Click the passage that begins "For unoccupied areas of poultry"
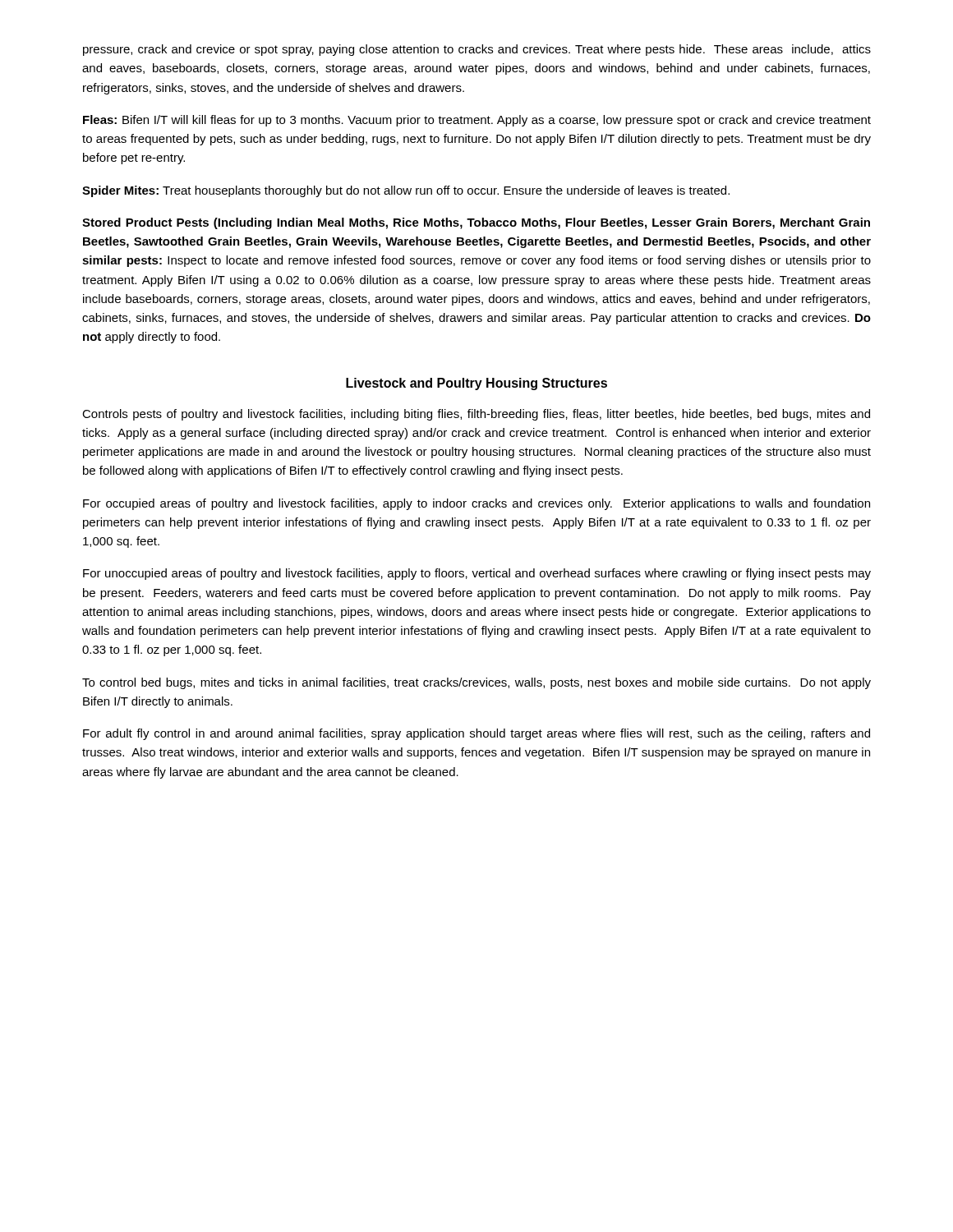The height and width of the screenshot is (1232, 953). click(476, 611)
